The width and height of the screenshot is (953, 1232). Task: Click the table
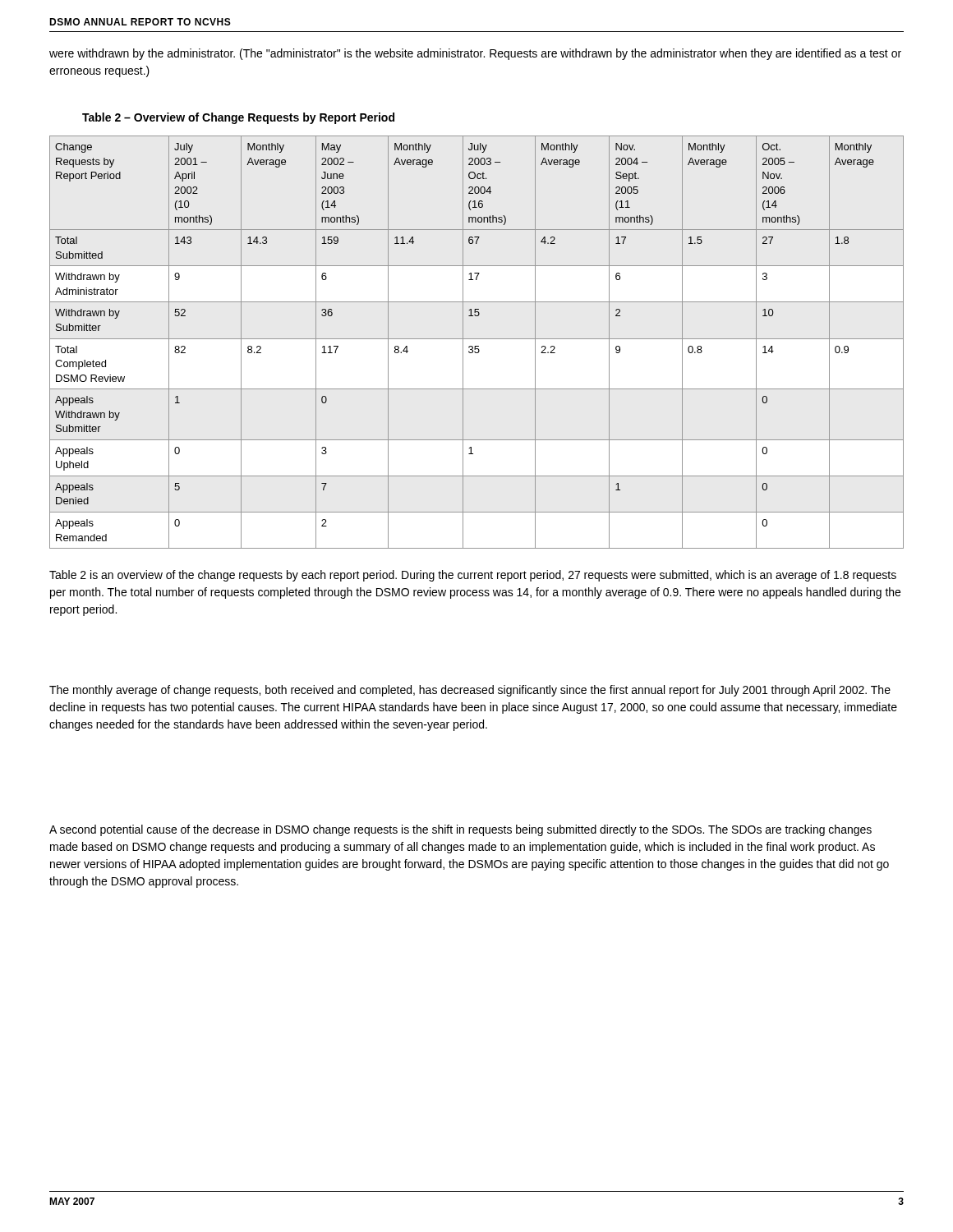click(x=476, y=342)
